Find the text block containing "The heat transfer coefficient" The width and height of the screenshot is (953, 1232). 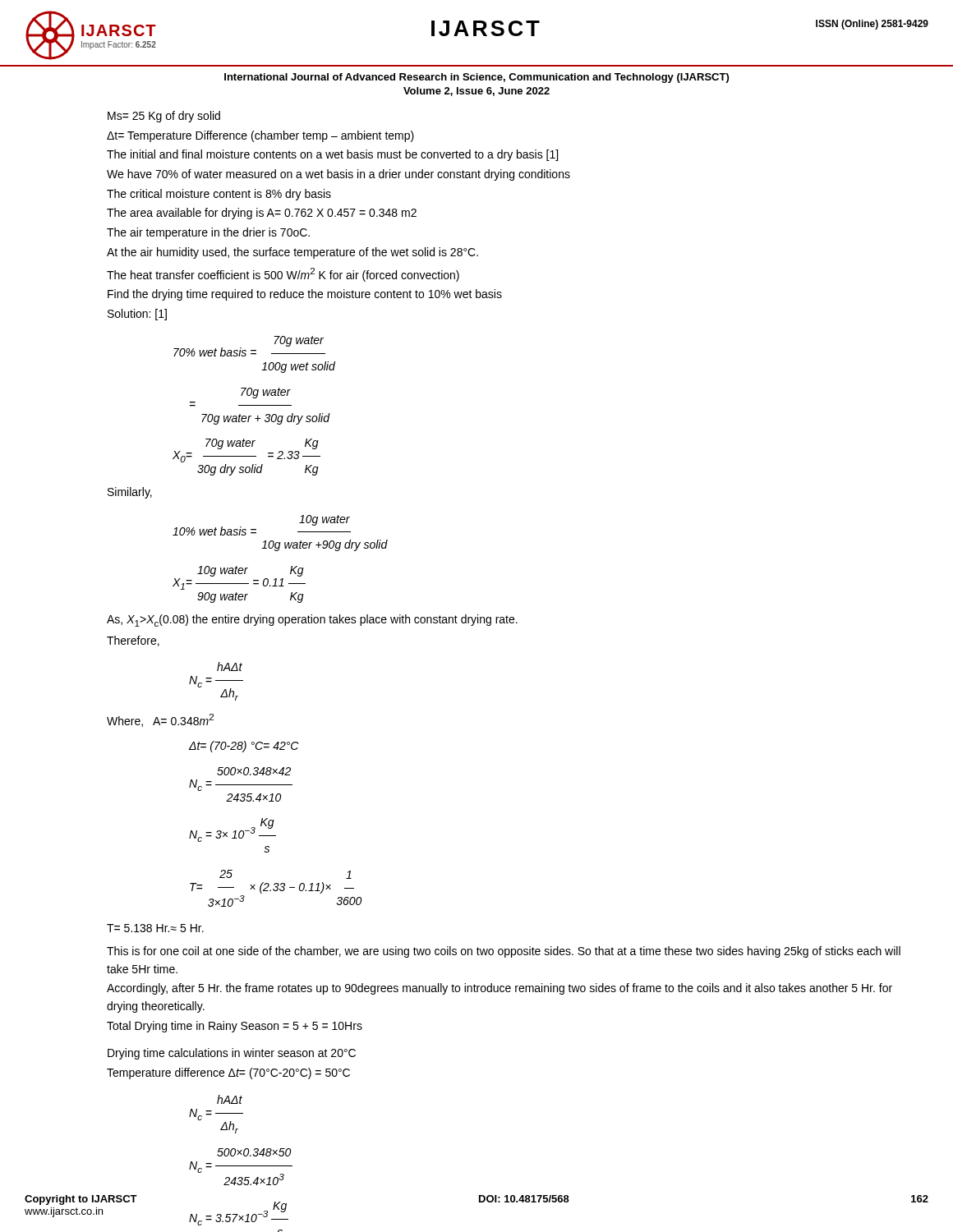click(x=283, y=273)
